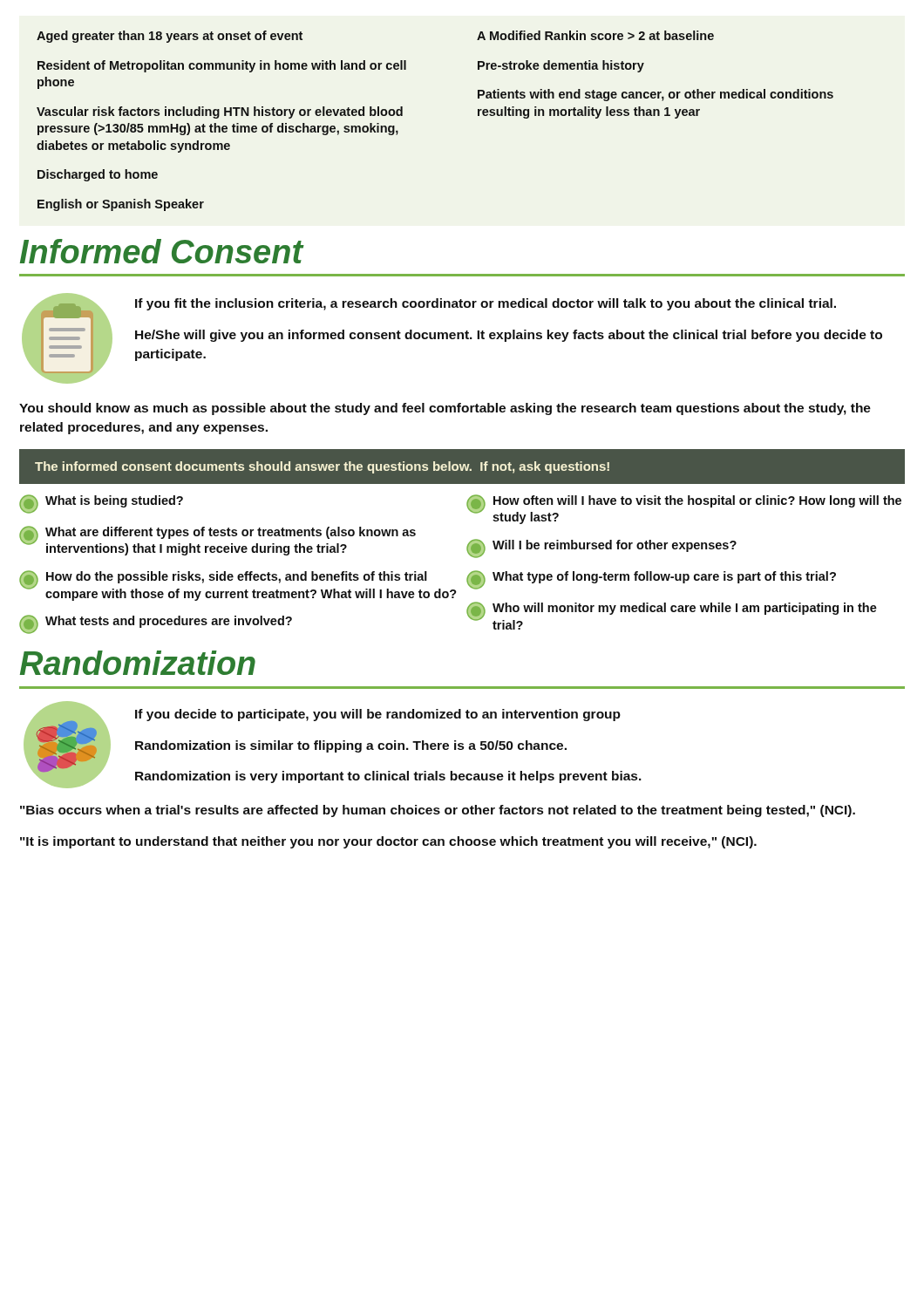924x1308 pixels.
Task: Locate the block starting "What tests and procedures are involved?"
Action: click(238, 624)
